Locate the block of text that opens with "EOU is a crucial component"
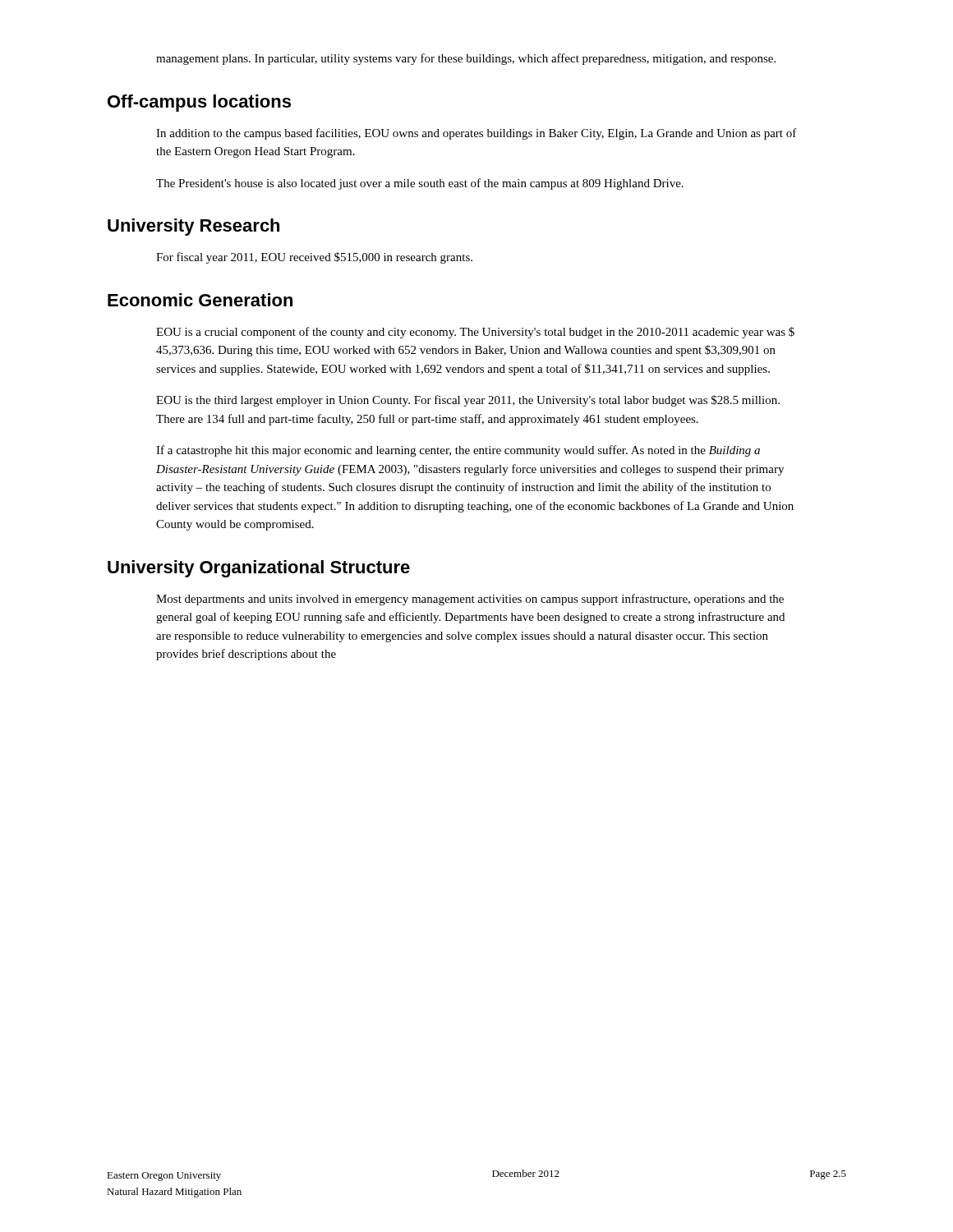953x1232 pixels. click(x=475, y=350)
